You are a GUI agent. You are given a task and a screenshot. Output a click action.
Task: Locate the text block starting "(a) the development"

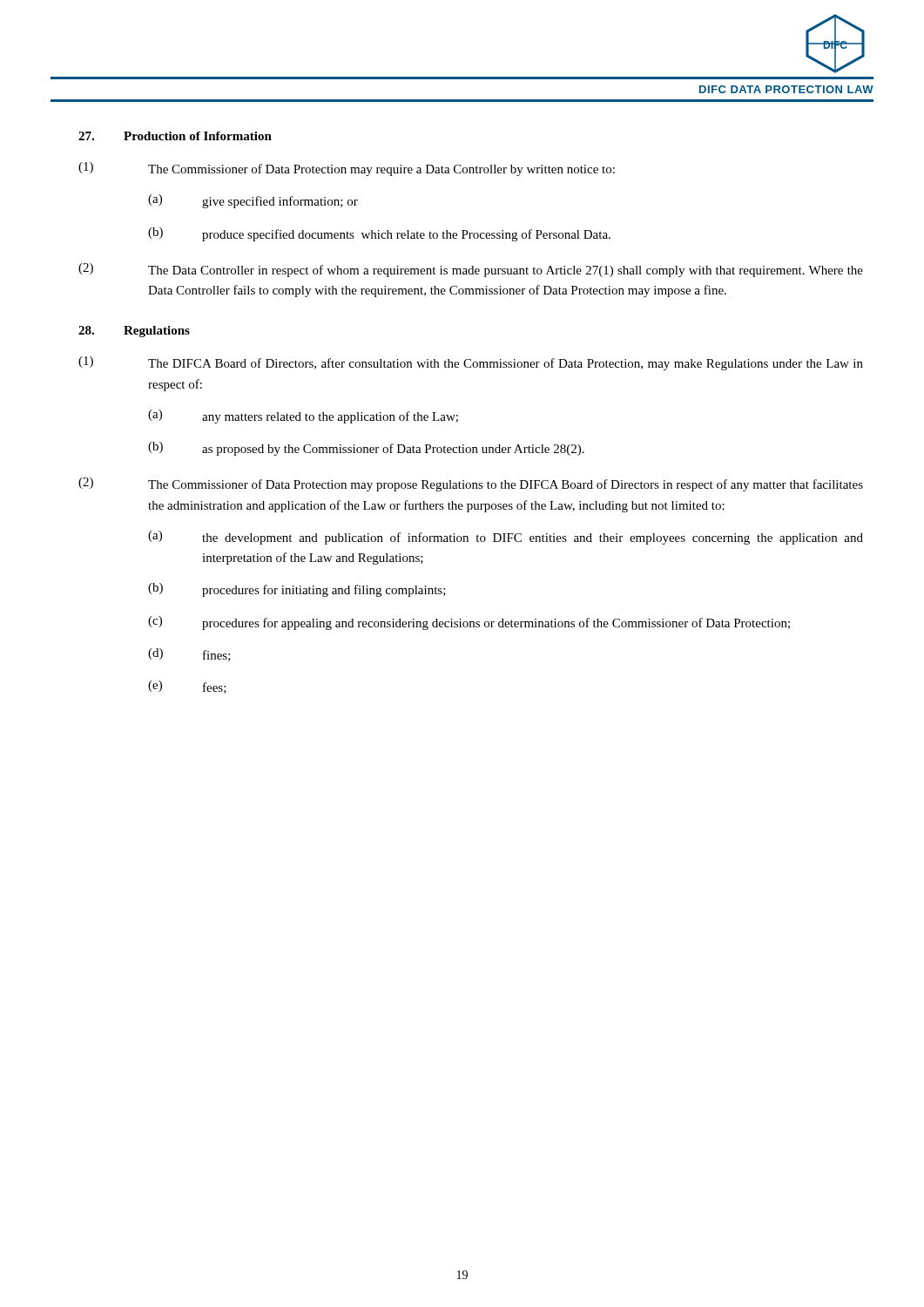click(x=506, y=548)
